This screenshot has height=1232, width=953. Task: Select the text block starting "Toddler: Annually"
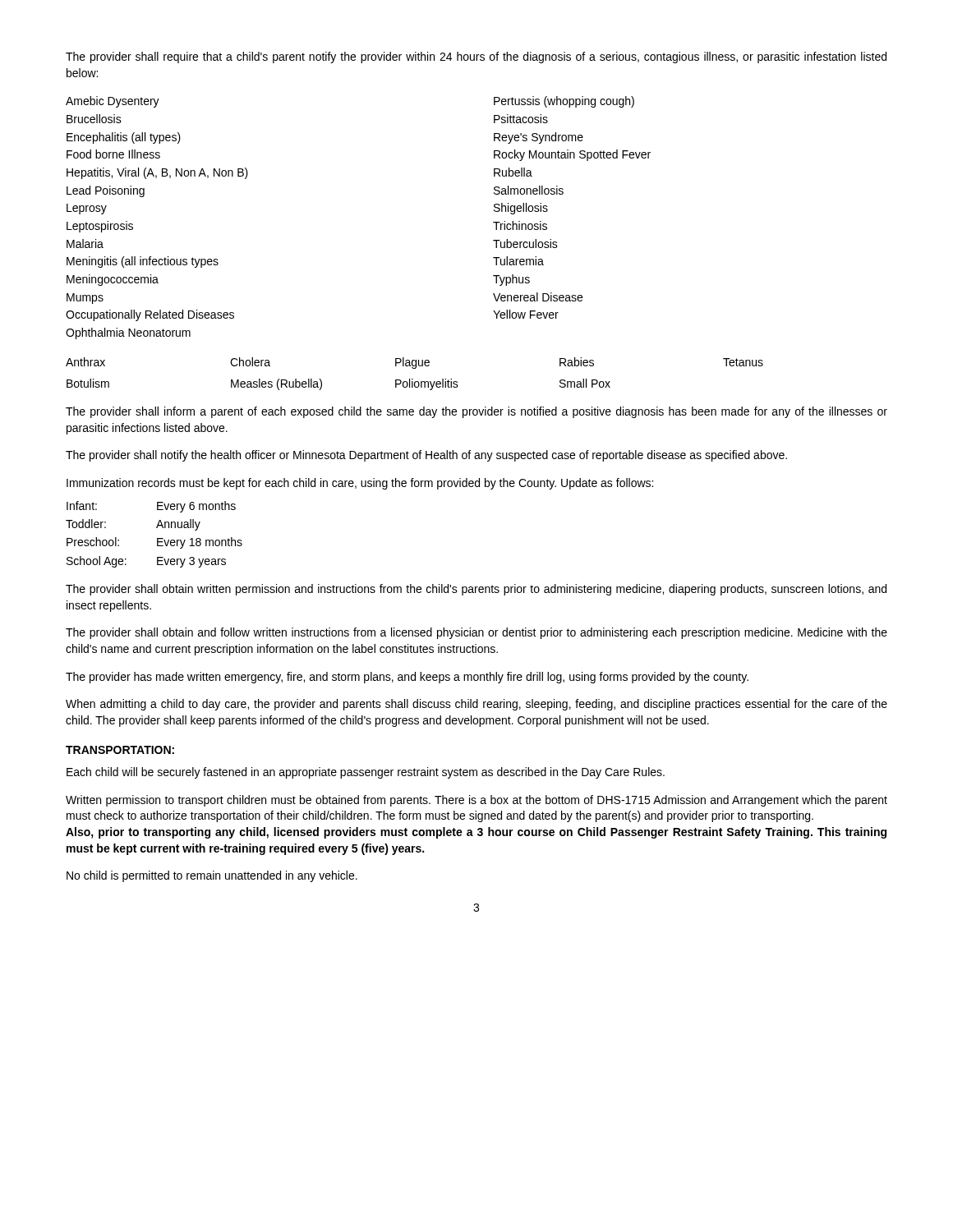point(86,524)
